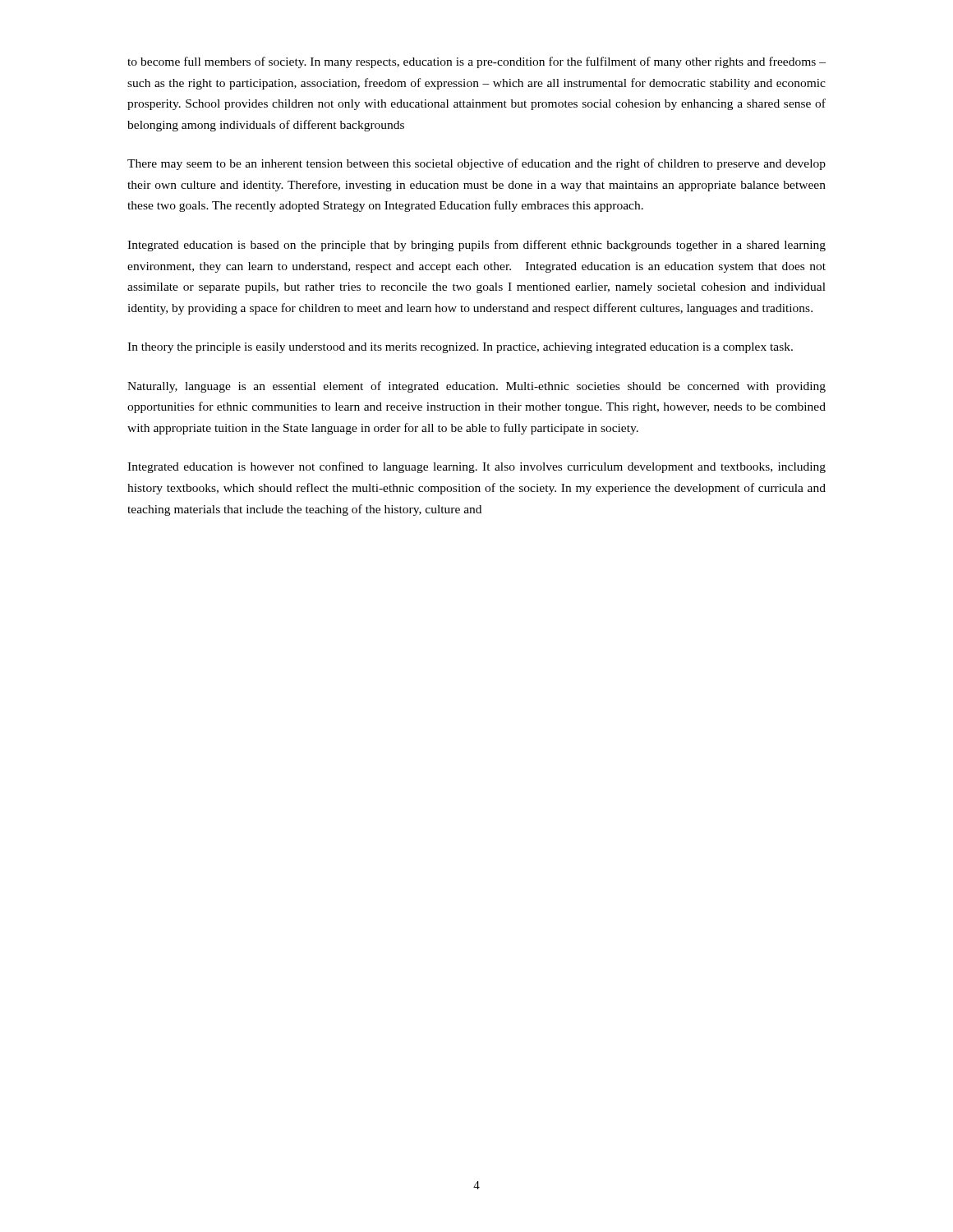Navigate to the passage starting "to become full members"
953x1232 pixels.
click(x=476, y=93)
